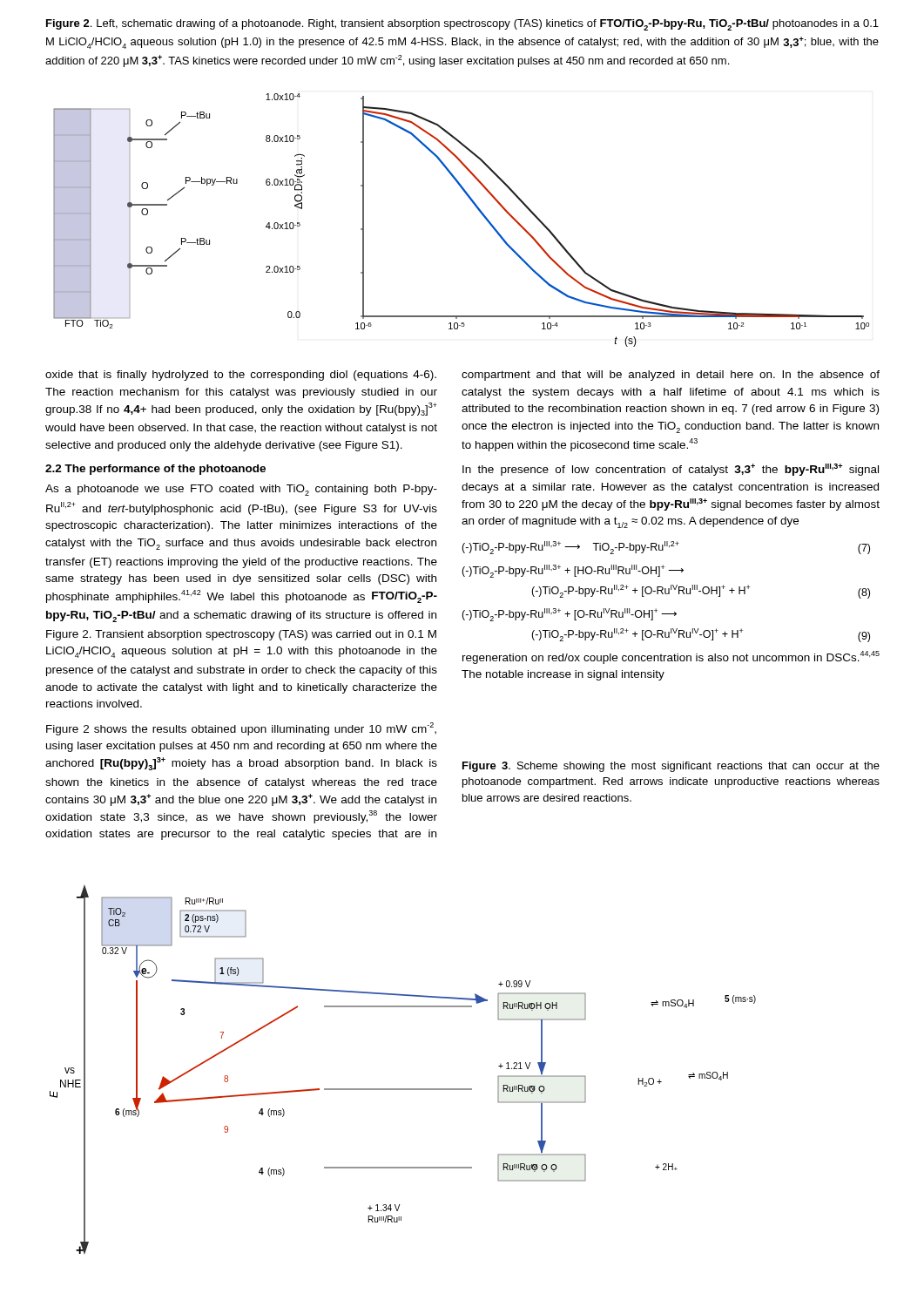Point to the caption beginning "Figure 3. Scheme showing"
The height and width of the screenshot is (1307, 924).
671,782
